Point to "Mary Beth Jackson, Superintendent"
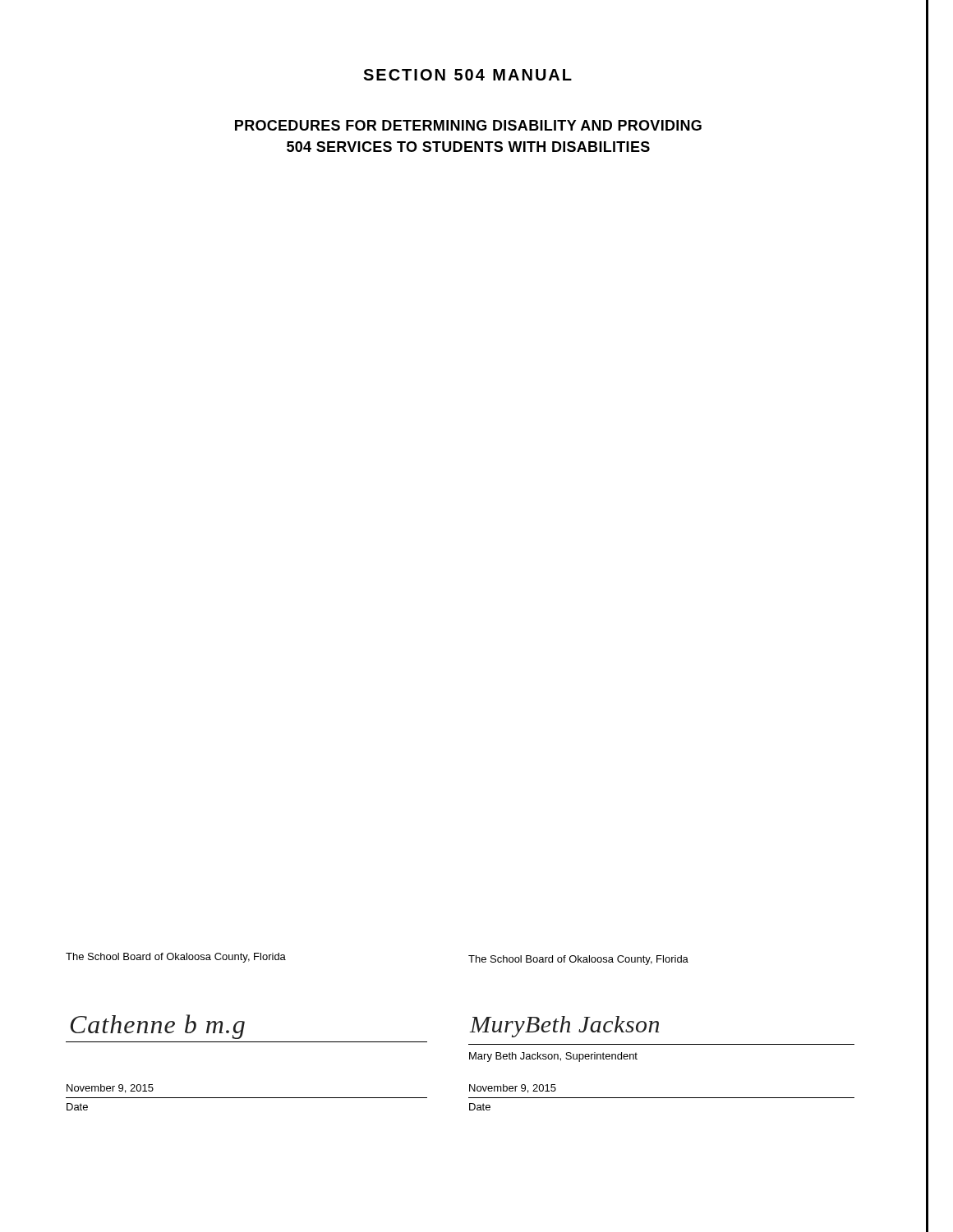Screen dimensions: 1232x953 pos(553,1056)
